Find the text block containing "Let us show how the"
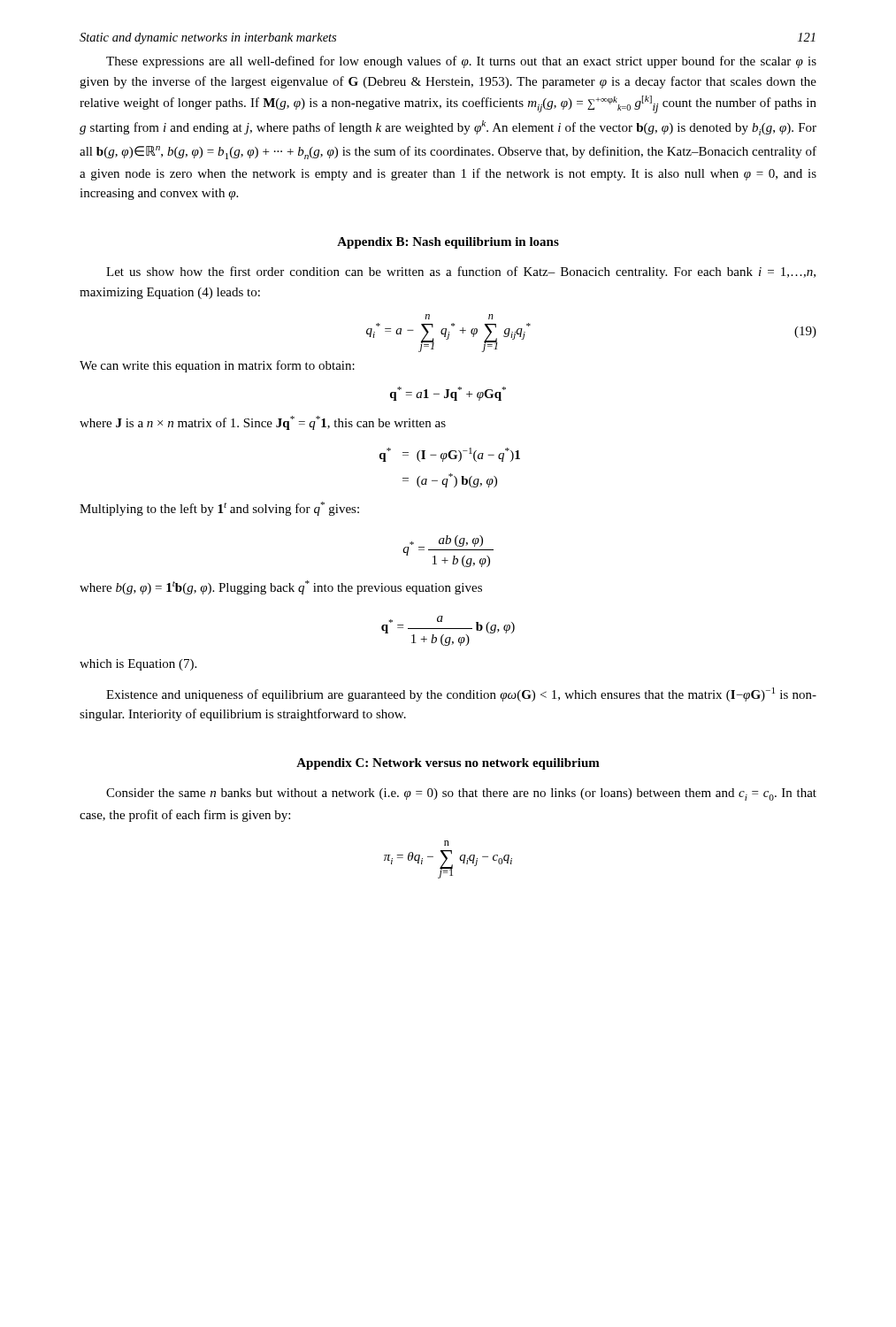This screenshot has height=1327, width=896. [x=448, y=282]
